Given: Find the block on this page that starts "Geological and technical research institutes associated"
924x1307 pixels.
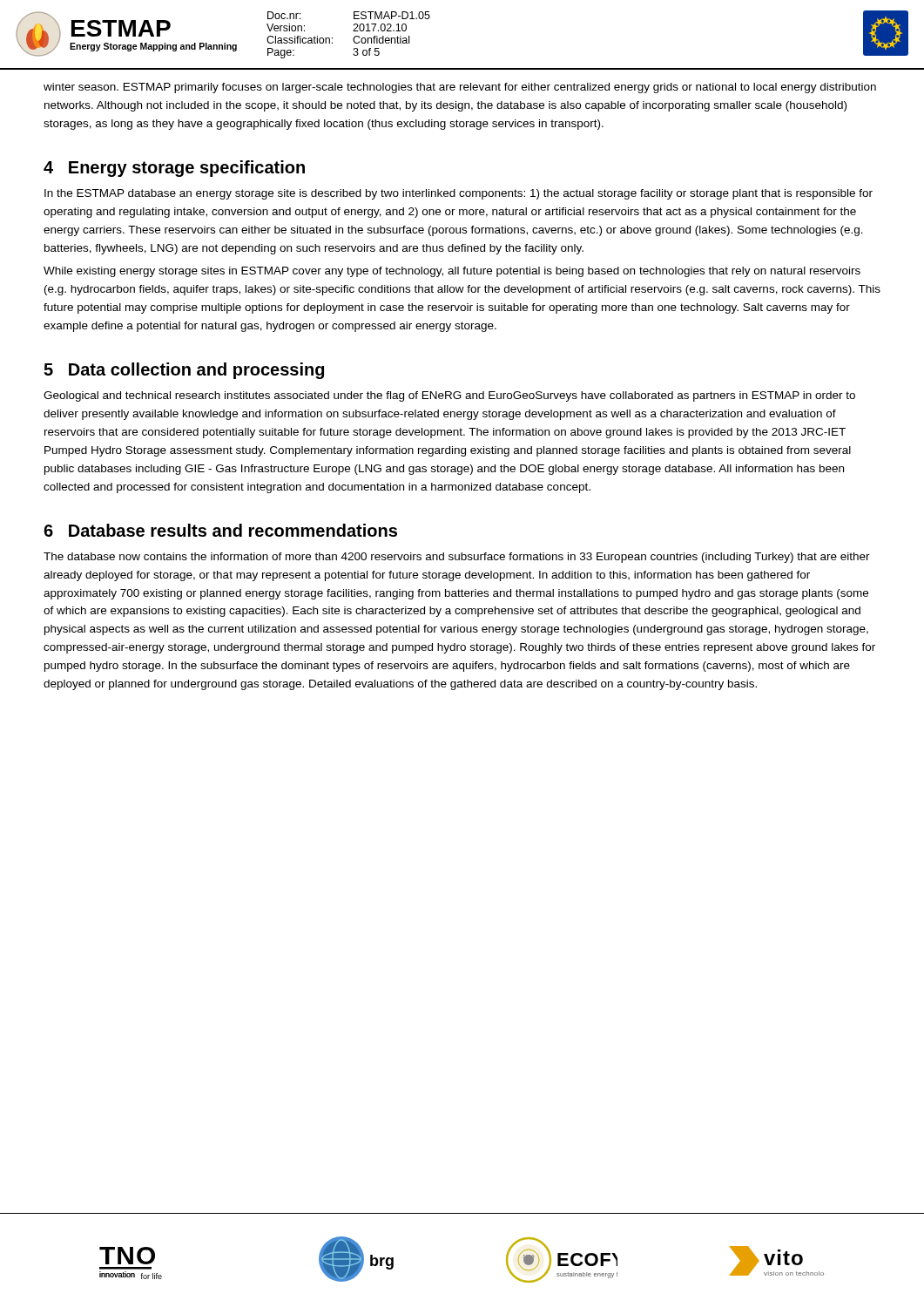Looking at the screenshot, I should point(450,441).
